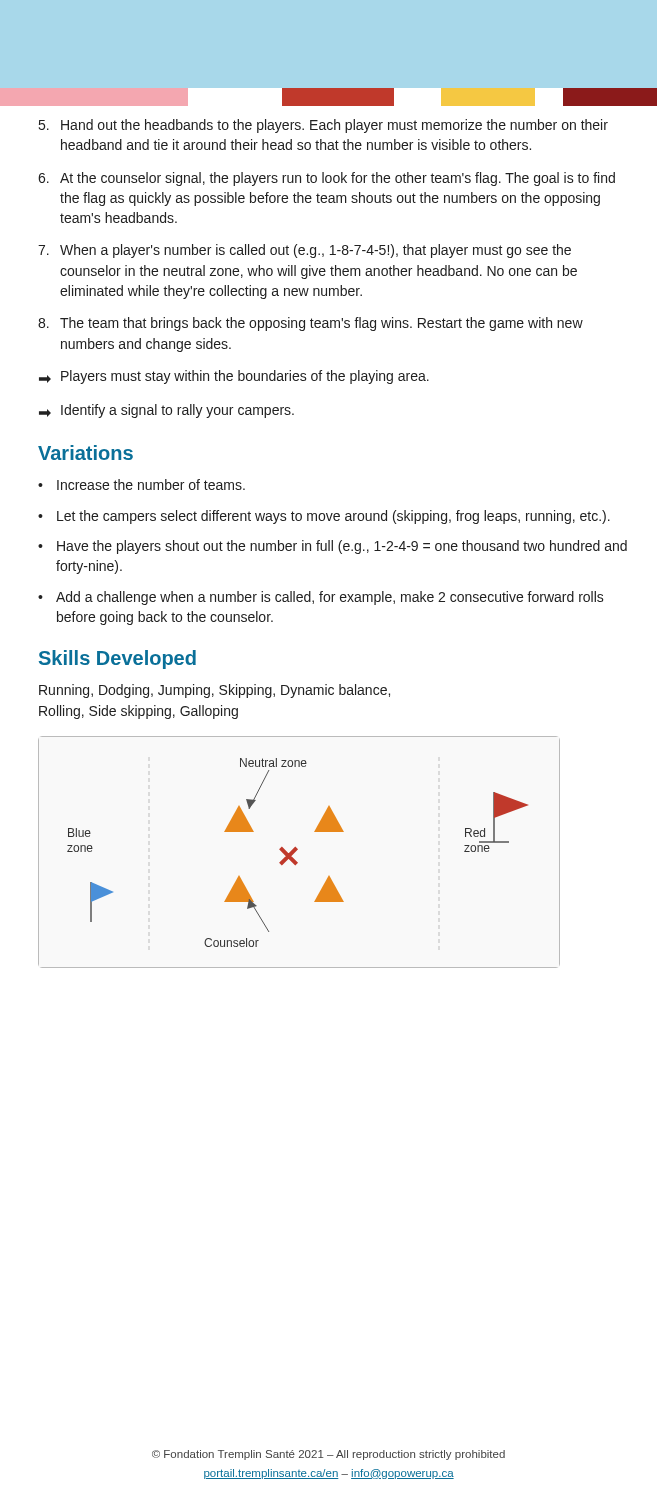The image size is (657, 1500).
Task: Select the element starting "8. The team that brings"
Action: pos(333,334)
